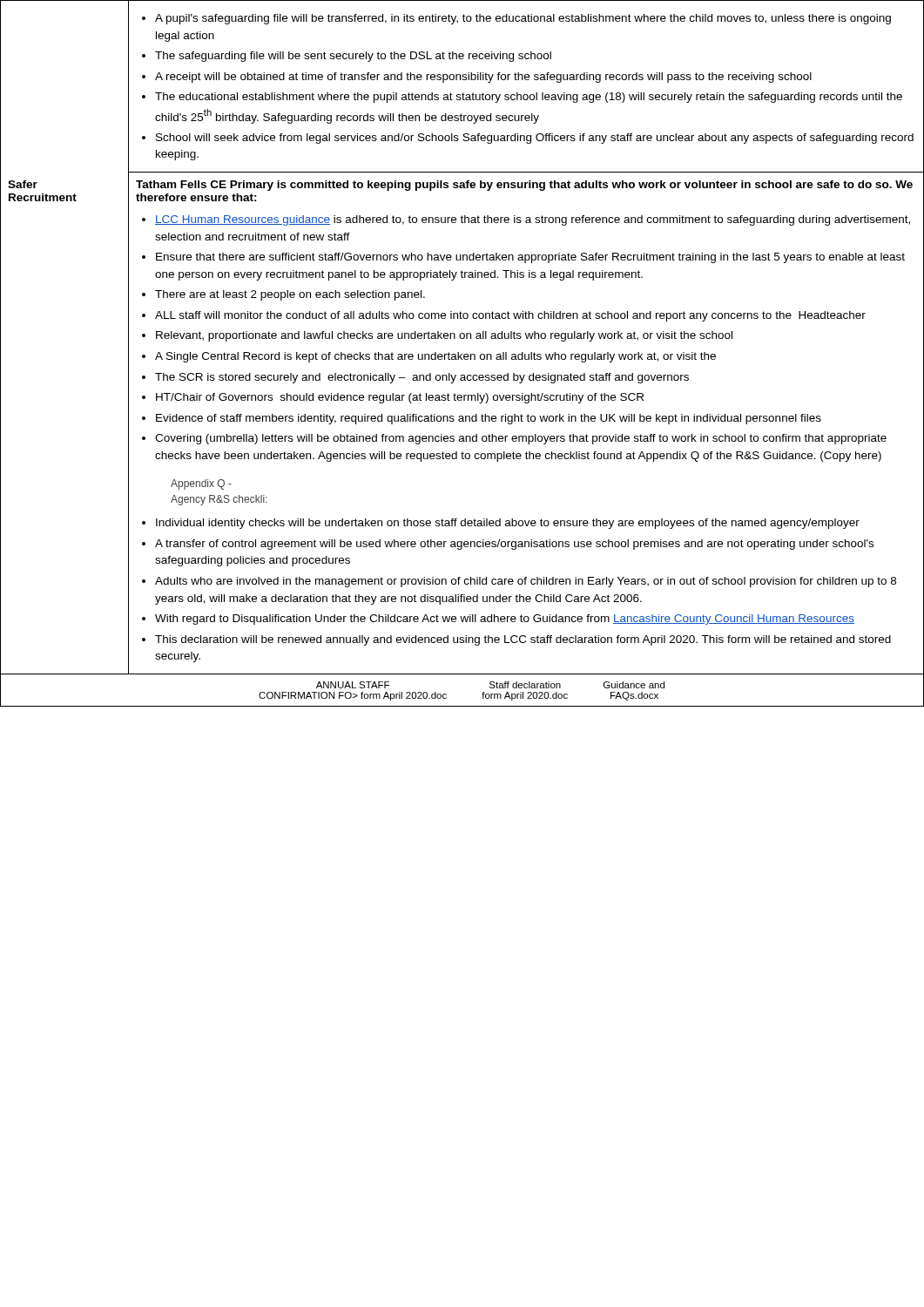Locate the text block starting "A pupil's safeguarding file will be transferred,"

click(x=523, y=26)
